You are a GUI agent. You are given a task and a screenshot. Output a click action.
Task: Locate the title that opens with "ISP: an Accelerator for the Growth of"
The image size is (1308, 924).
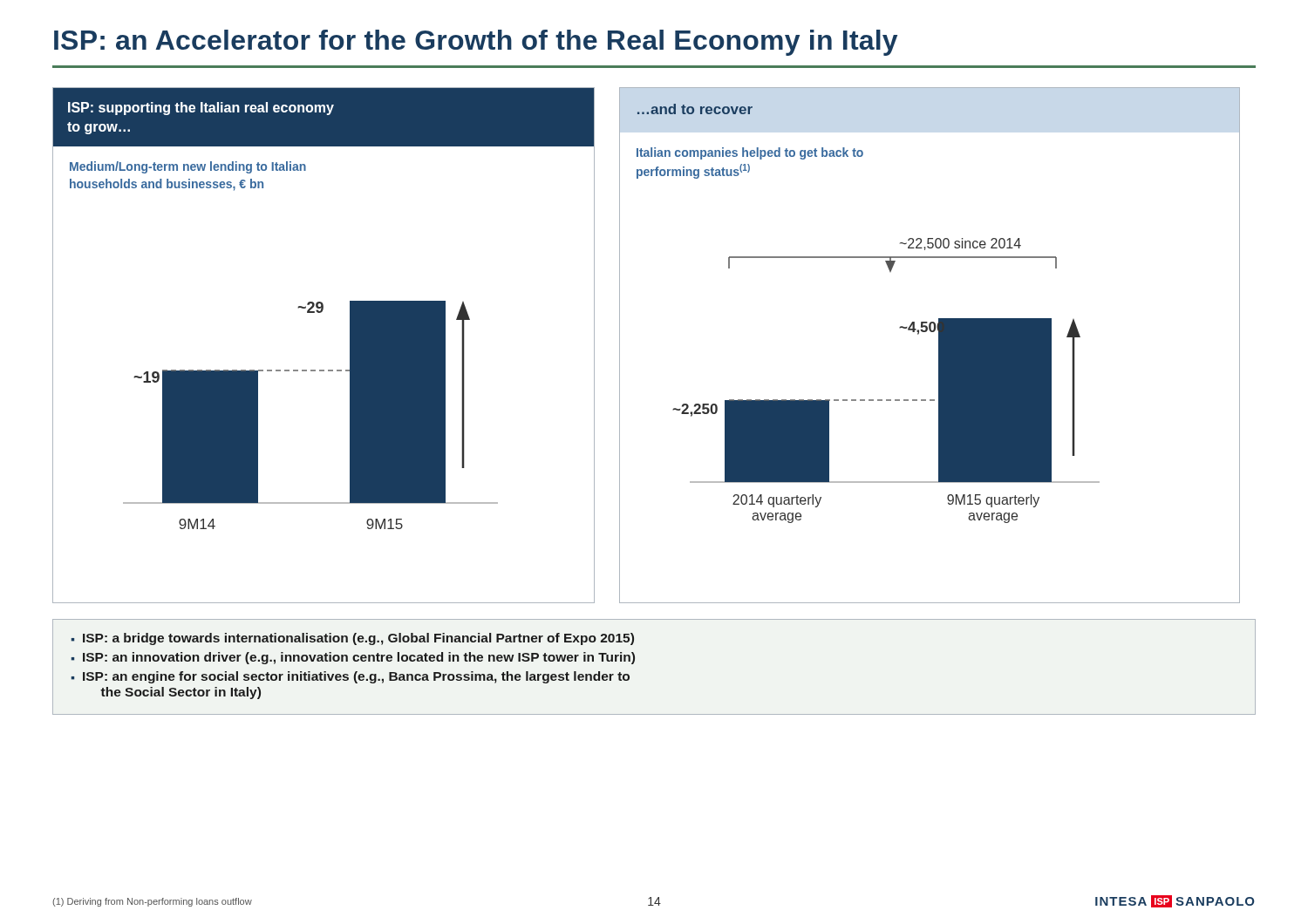[475, 40]
